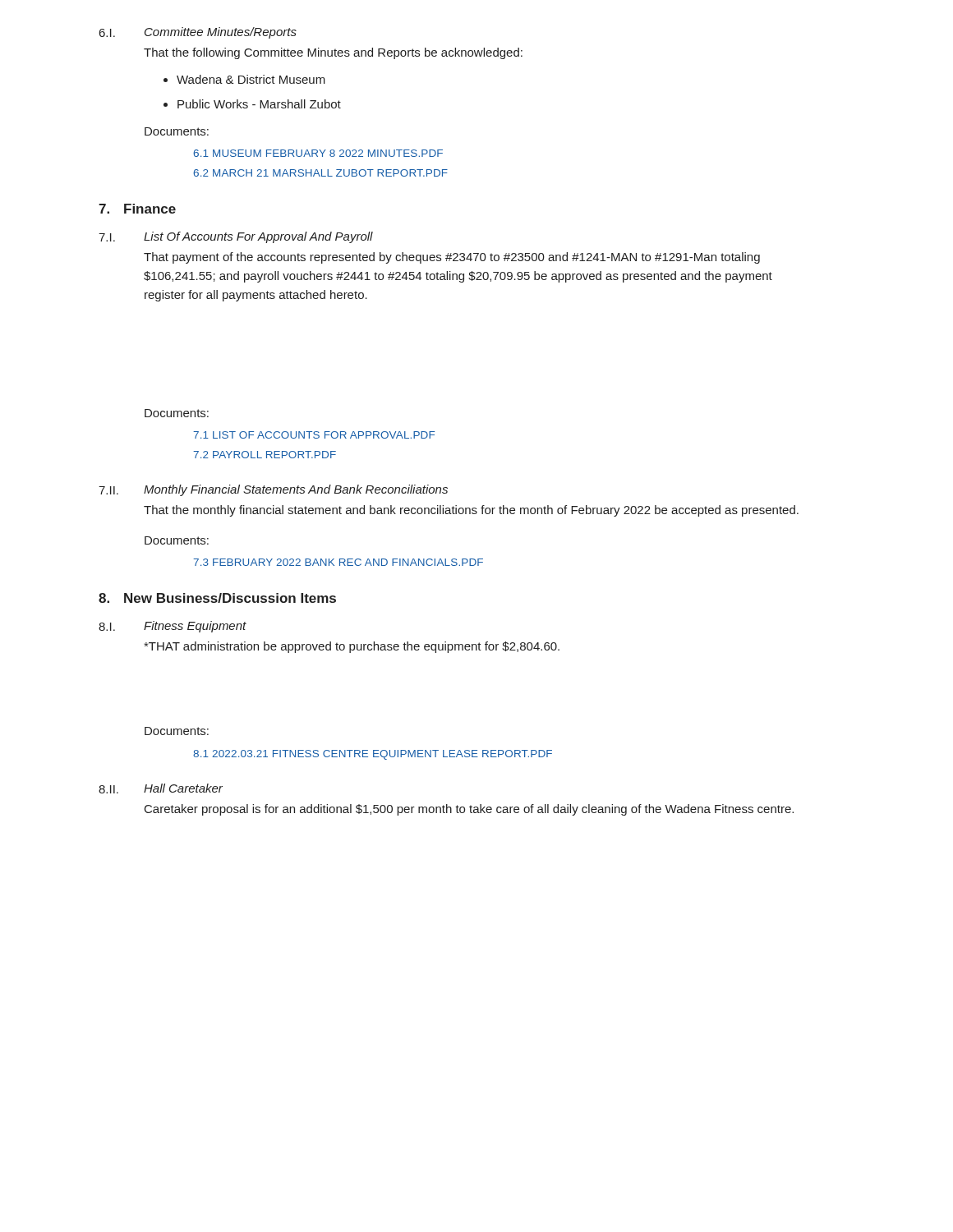Click the passage that begins "8.I. Fitness Equipment *THAT"
953x1232 pixels.
pyautogui.click(x=173, y=627)
